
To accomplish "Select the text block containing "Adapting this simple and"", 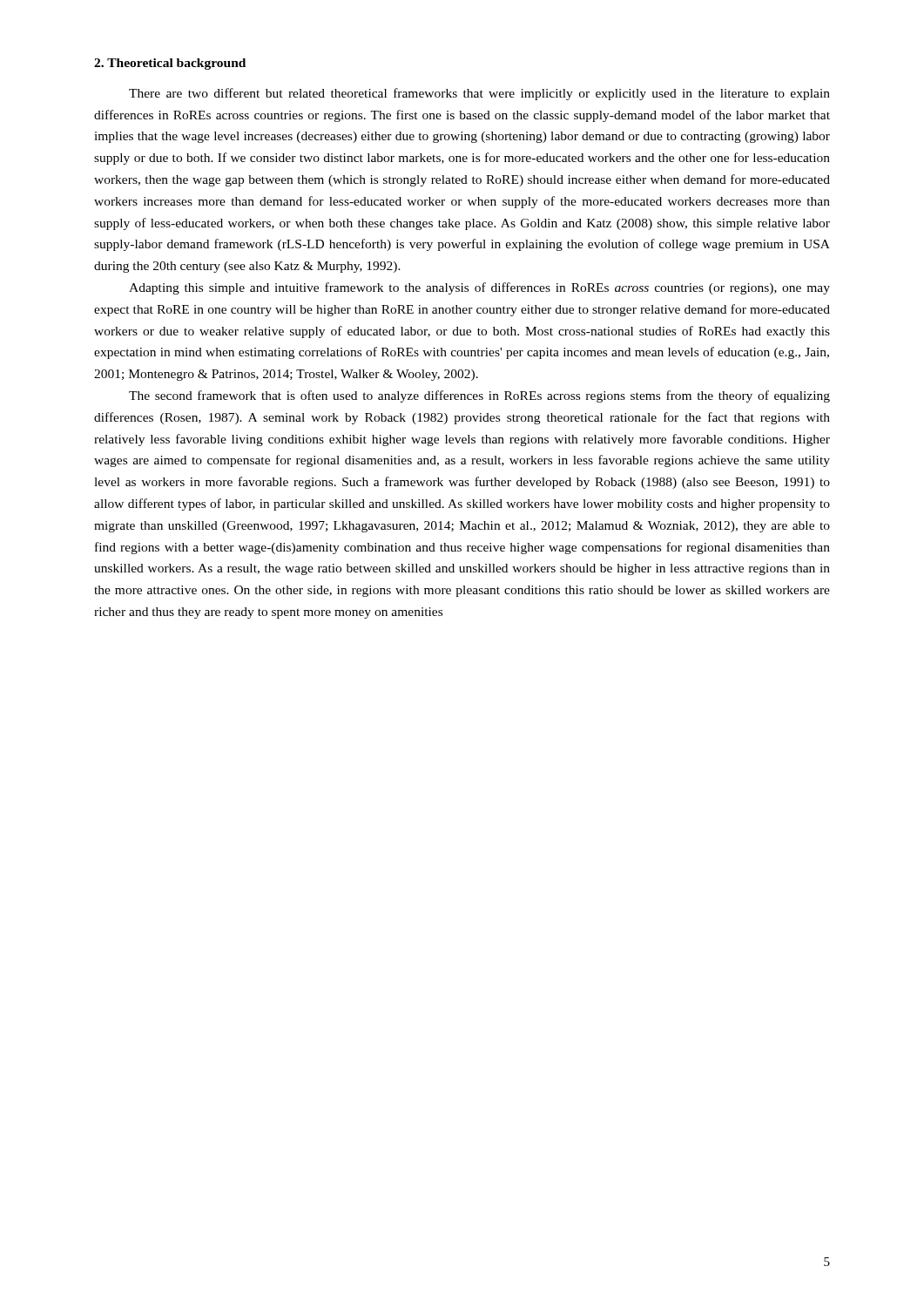I will pyautogui.click(x=462, y=330).
